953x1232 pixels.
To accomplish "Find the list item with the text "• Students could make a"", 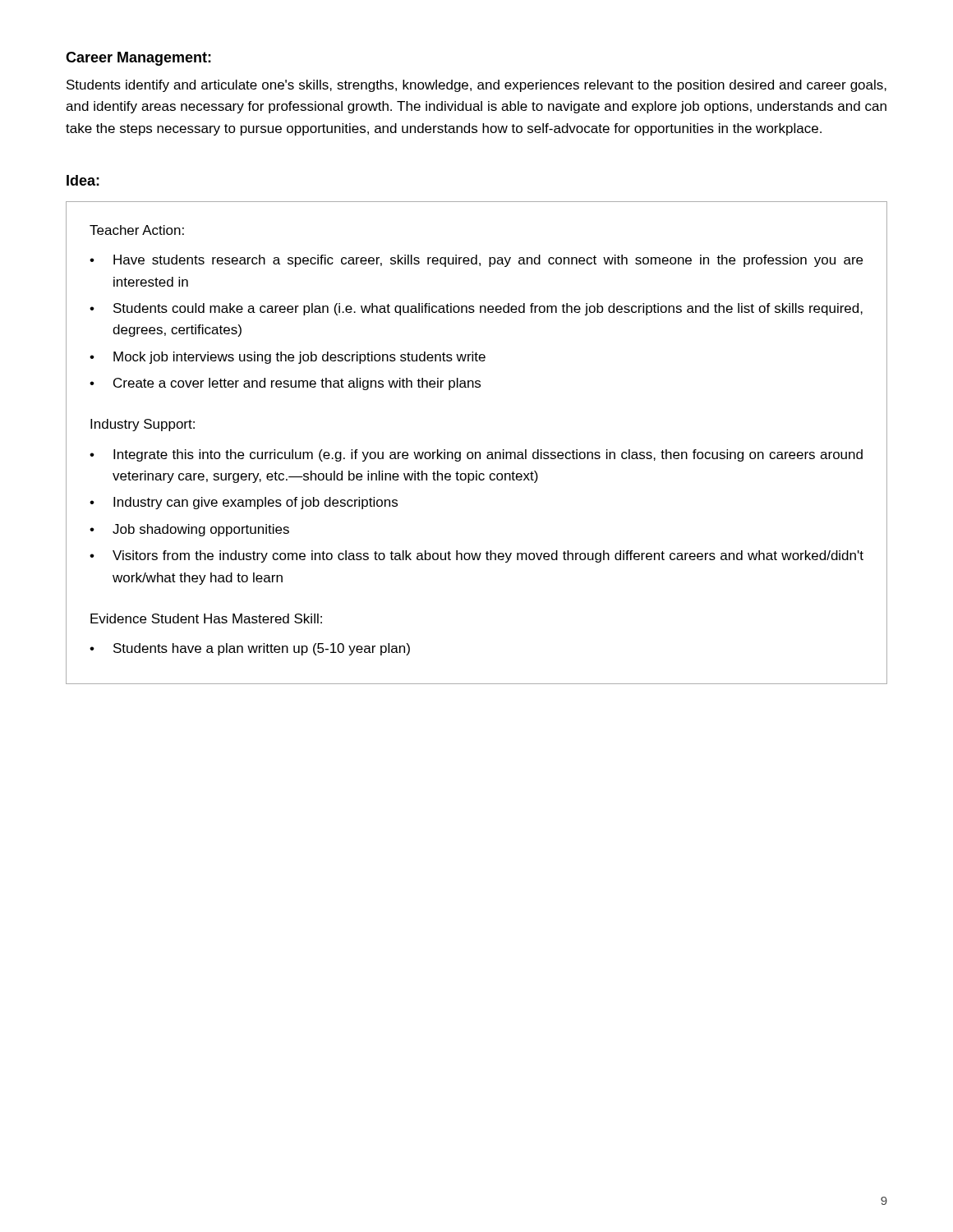I will (x=476, y=320).
